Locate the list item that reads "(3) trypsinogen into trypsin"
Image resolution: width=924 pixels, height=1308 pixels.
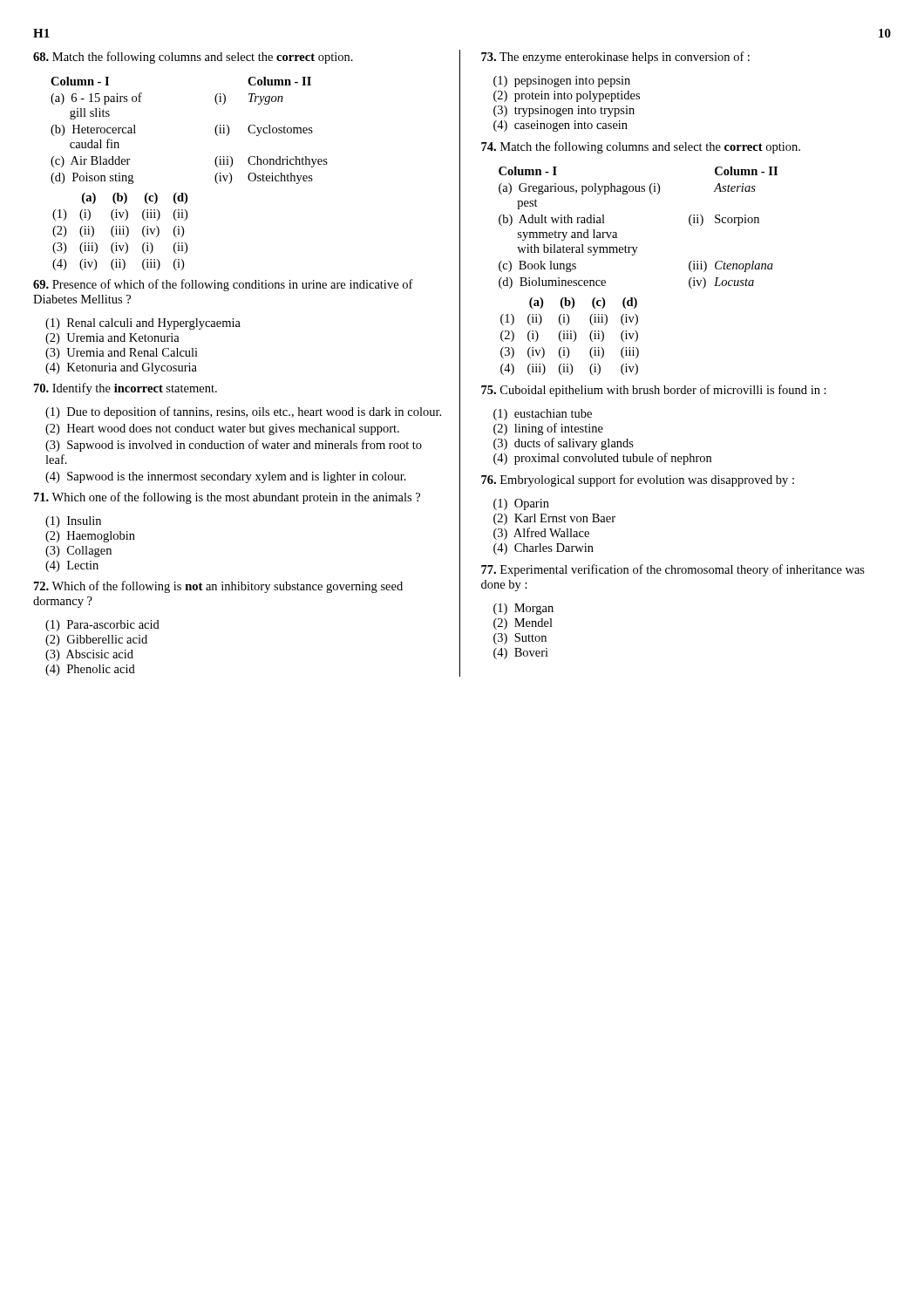[564, 110]
